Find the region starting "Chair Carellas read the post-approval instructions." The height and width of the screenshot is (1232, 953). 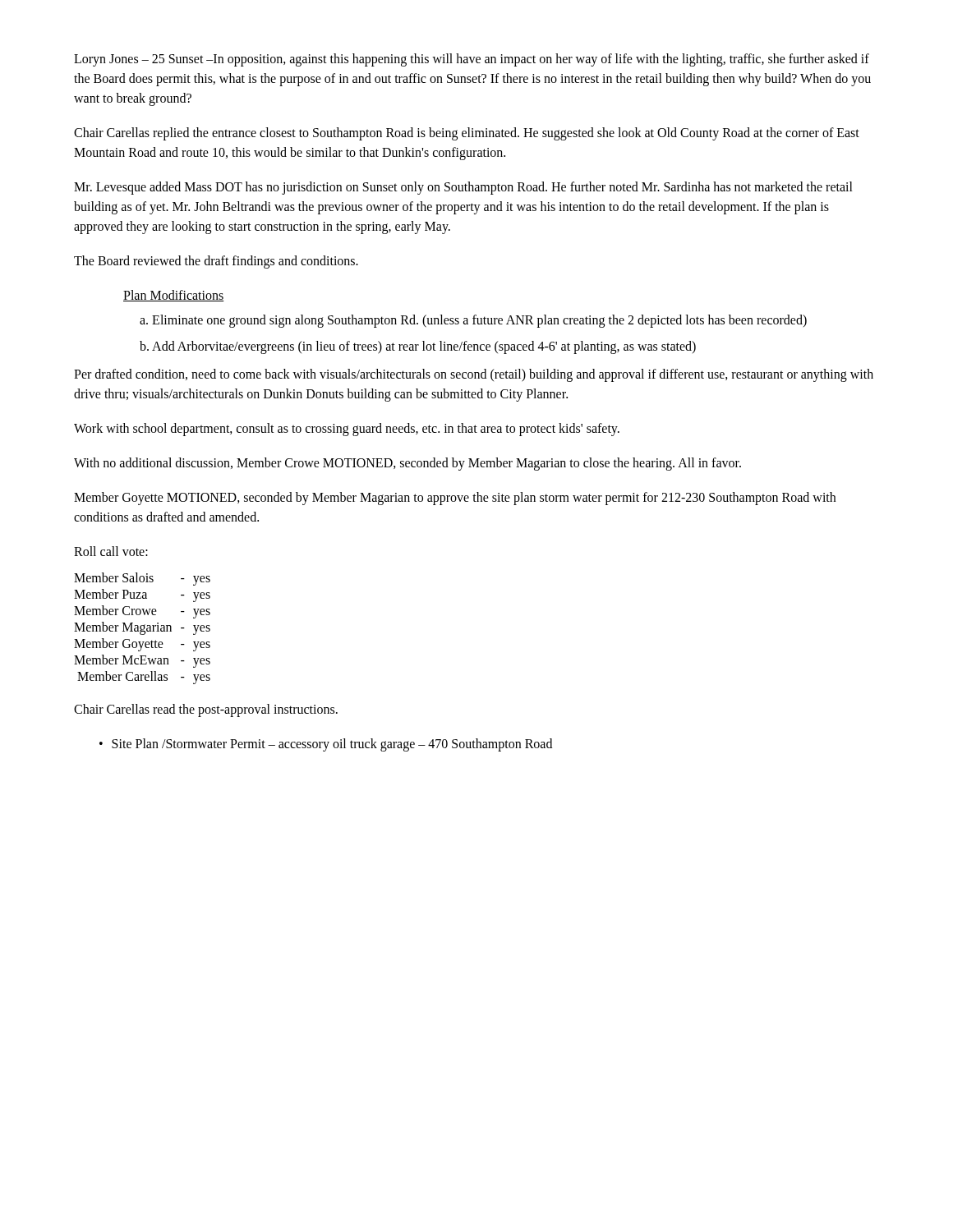(206, 709)
